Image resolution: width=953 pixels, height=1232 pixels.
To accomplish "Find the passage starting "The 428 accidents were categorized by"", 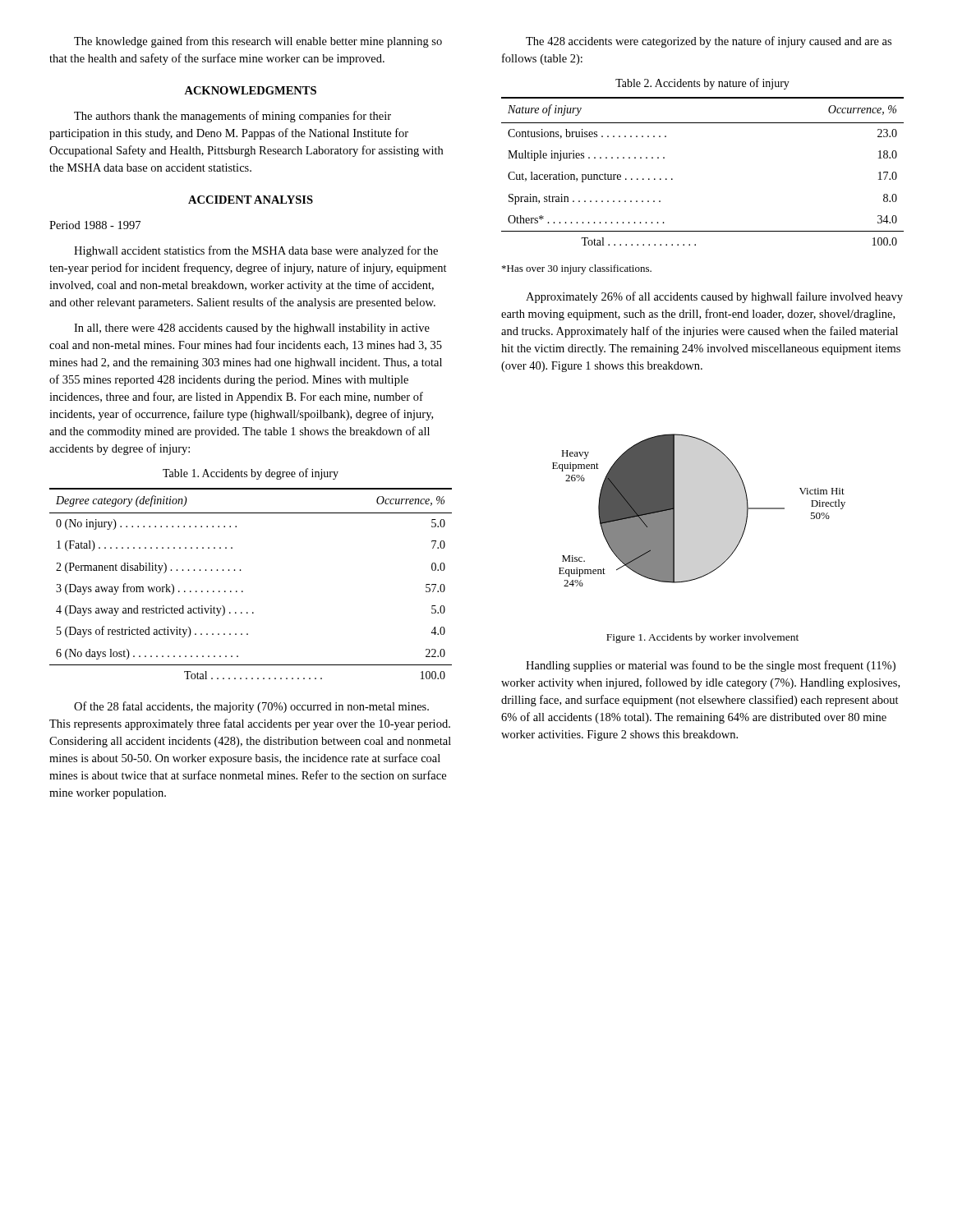I will (x=702, y=50).
